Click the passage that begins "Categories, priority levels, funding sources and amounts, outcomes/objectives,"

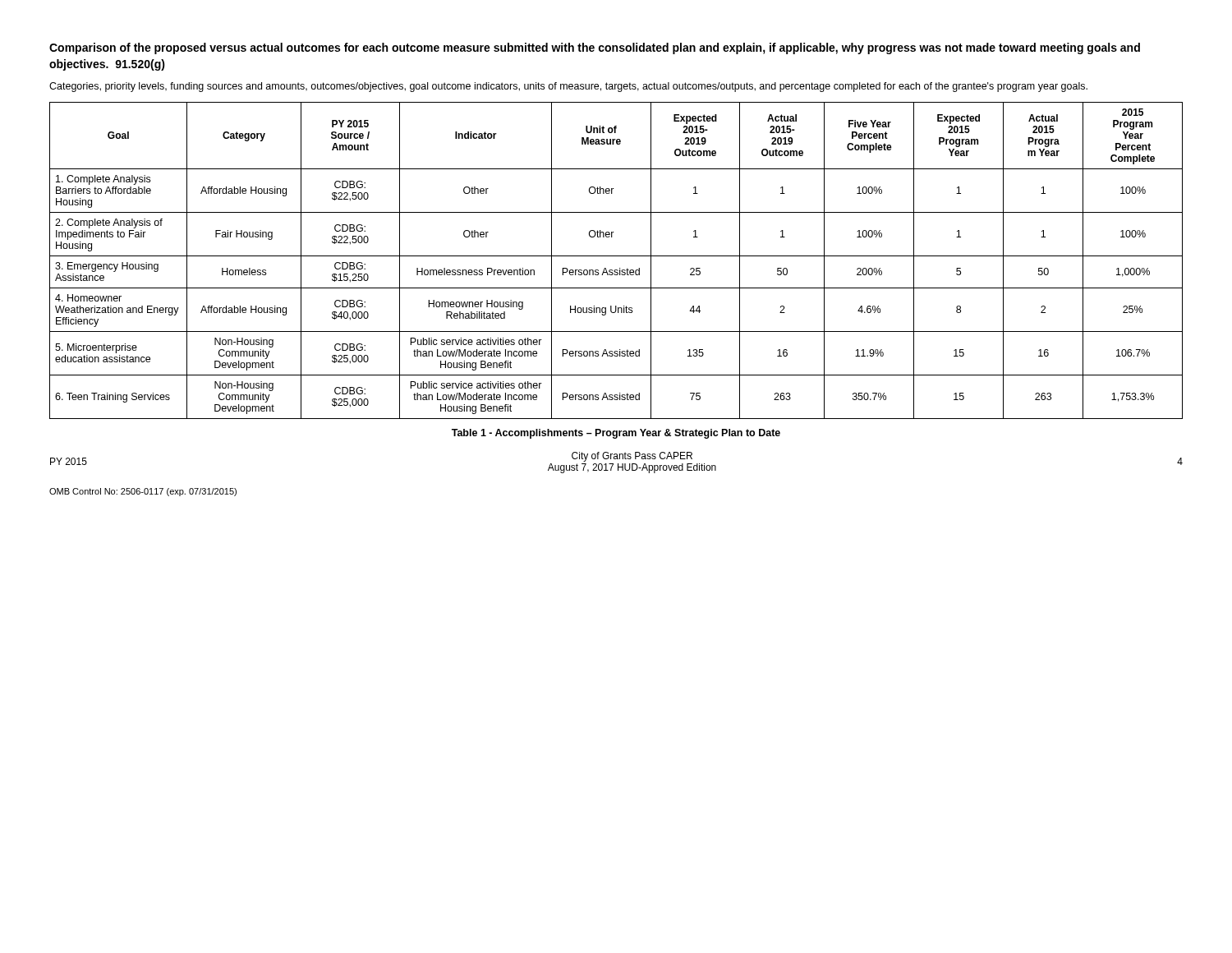(x=569, y=86)
